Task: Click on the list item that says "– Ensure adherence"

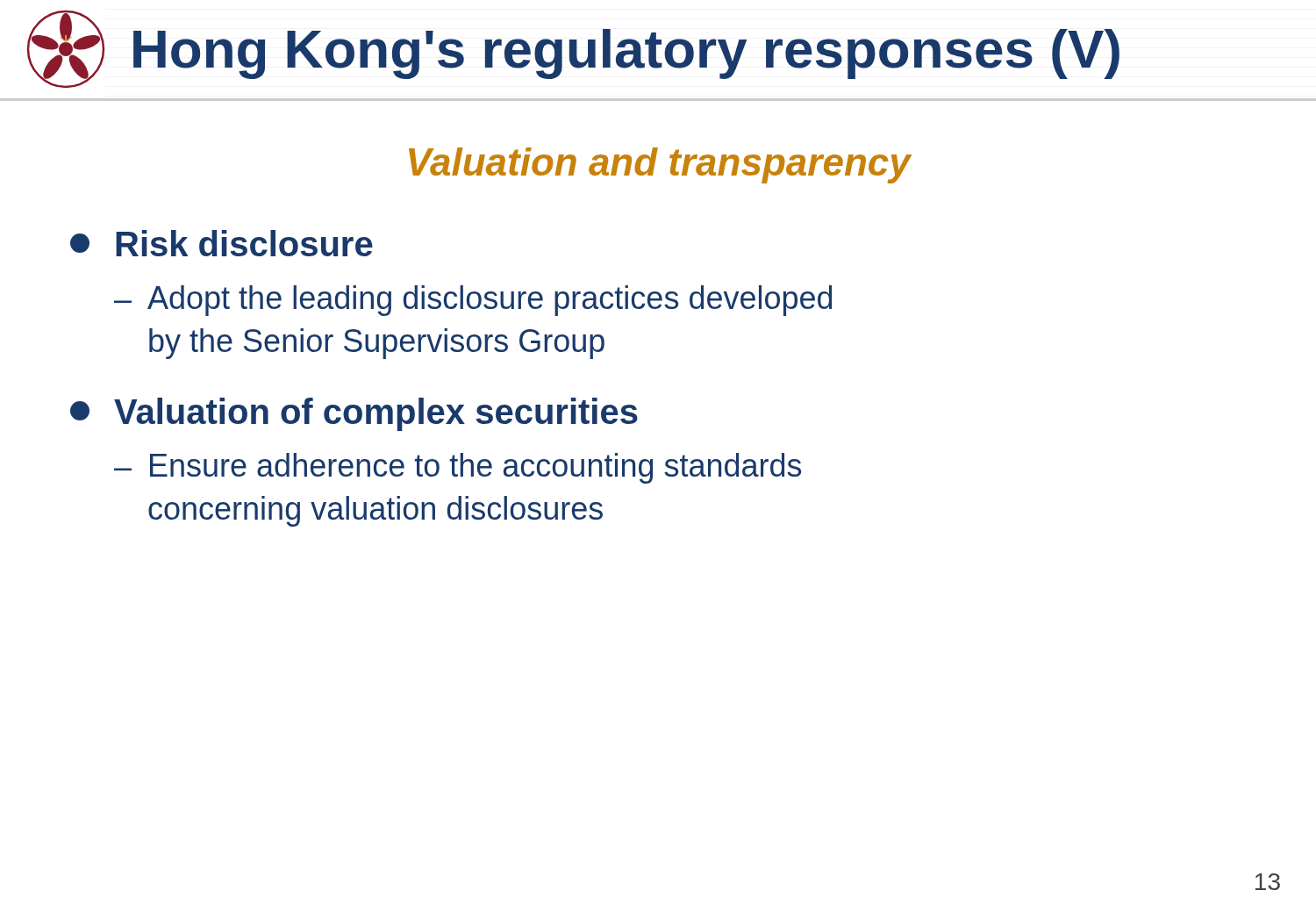Action: click(x=458, y=488)
